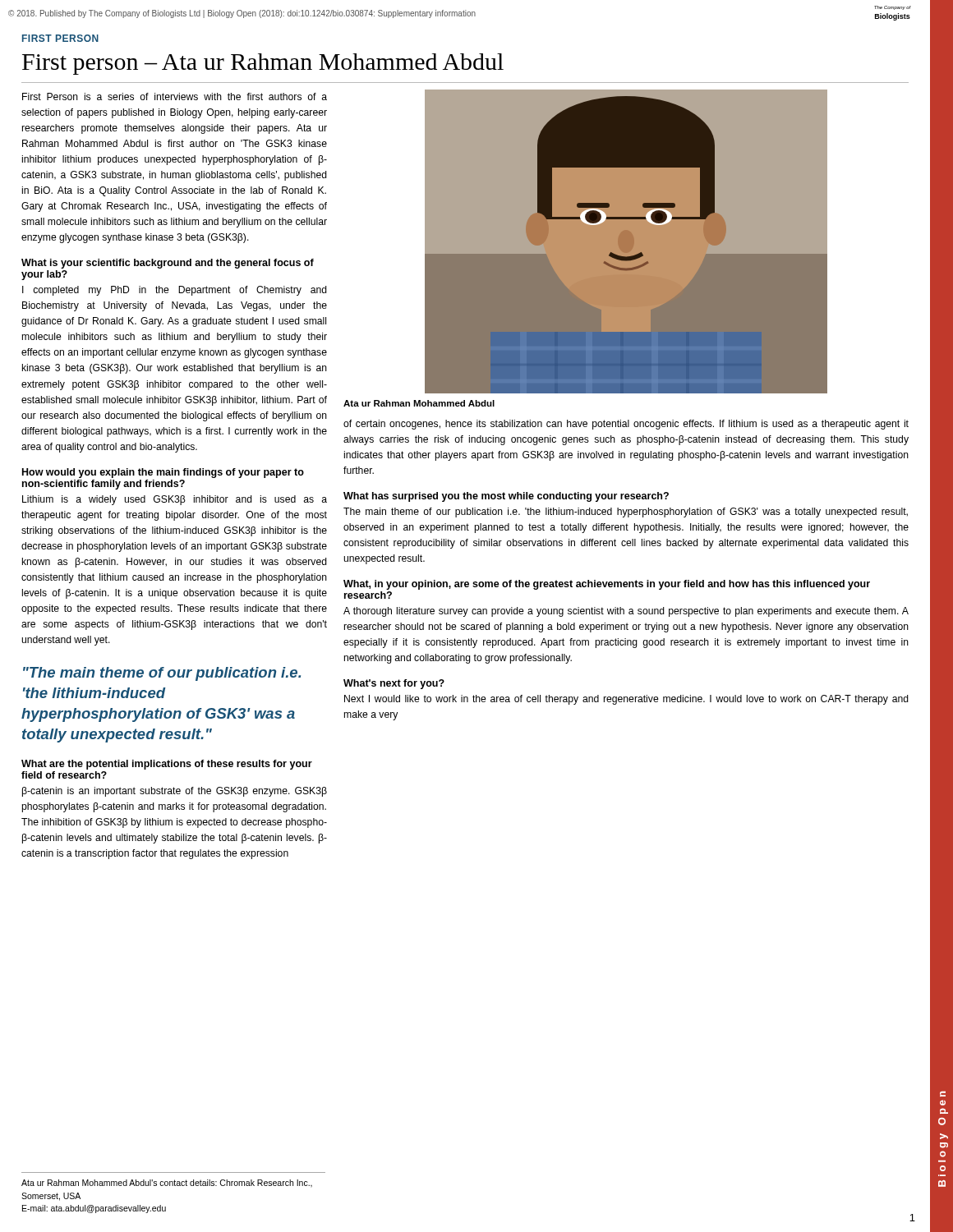
Task: Select the section header that reads "How would you explain"
Action: click(x=163, y=478)
